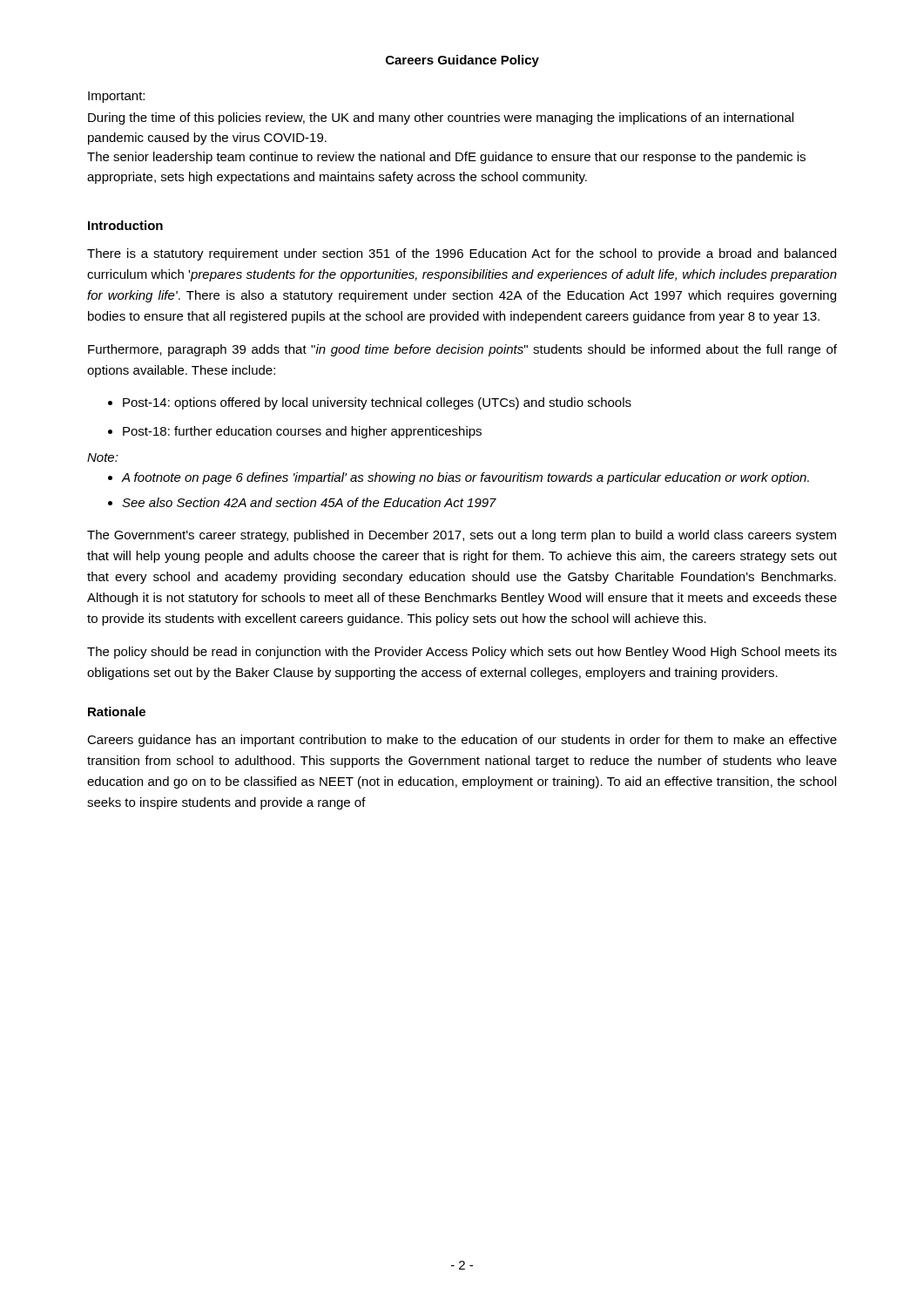Point to "Careers Guidance Policy"
Viewport: 924px width, 1307px height.
tap(462, 60)
